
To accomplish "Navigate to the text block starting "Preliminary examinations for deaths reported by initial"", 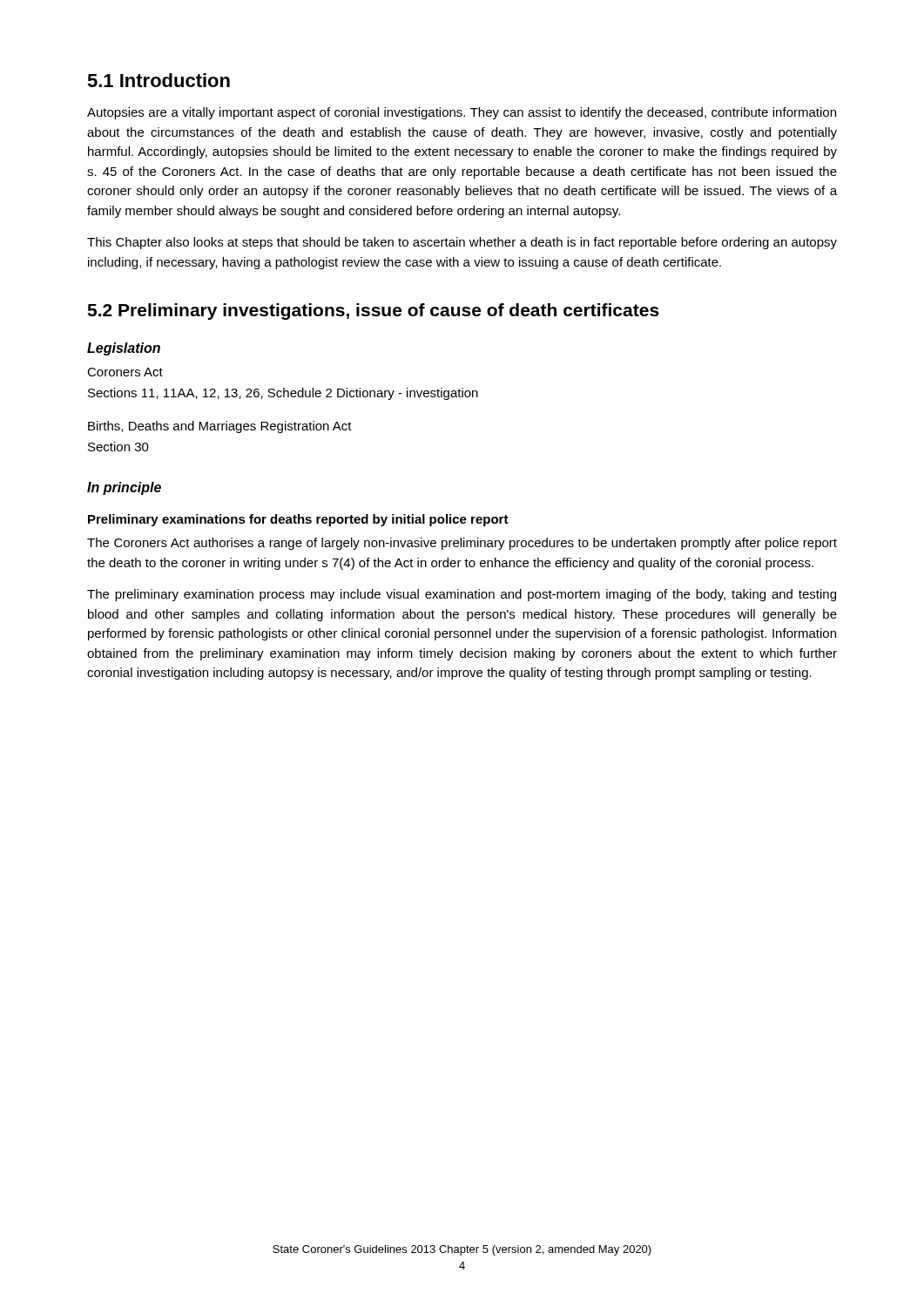I will tap(298, 519).
